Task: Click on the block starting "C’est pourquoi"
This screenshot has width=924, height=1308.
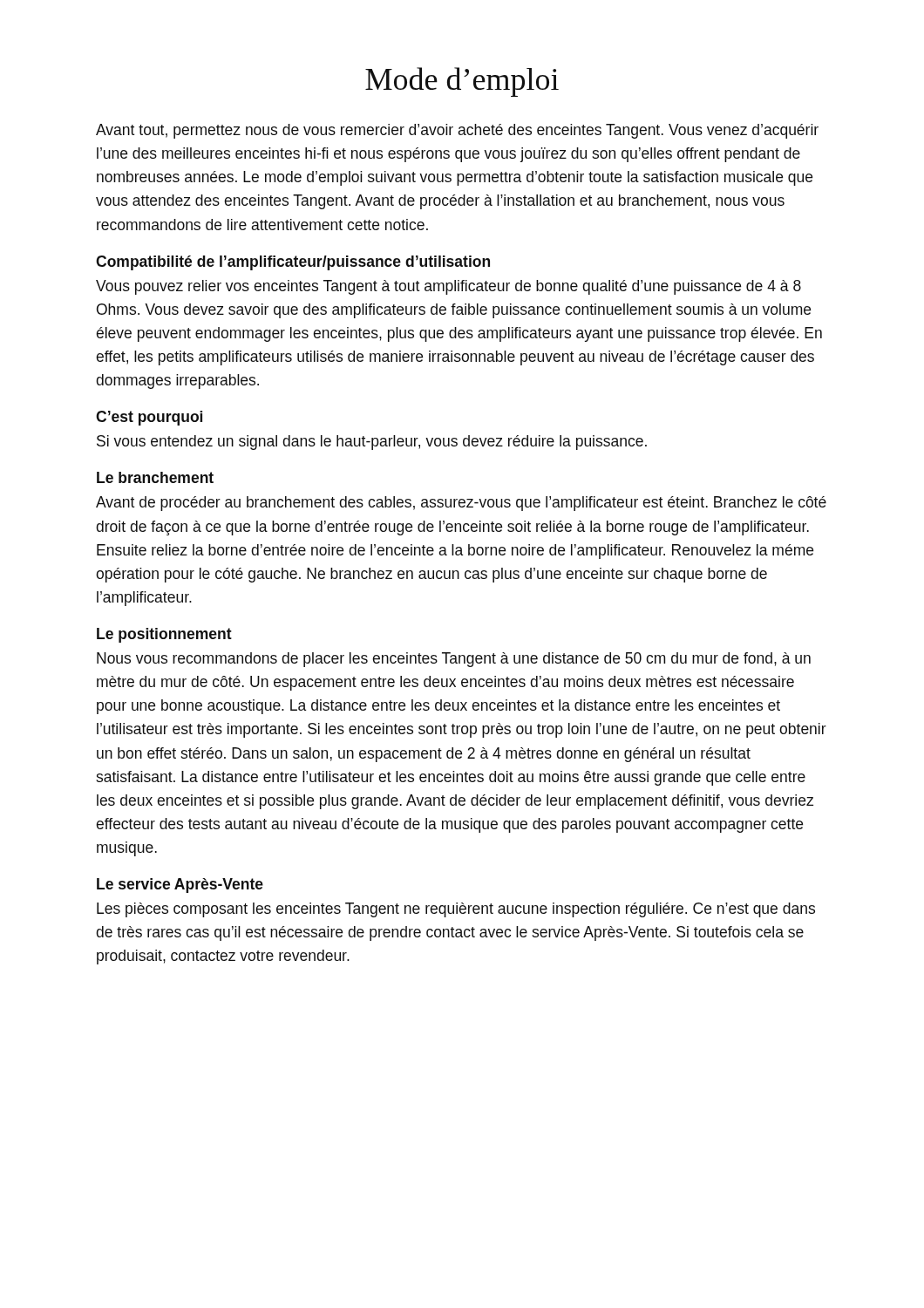Action: [150, 417]
